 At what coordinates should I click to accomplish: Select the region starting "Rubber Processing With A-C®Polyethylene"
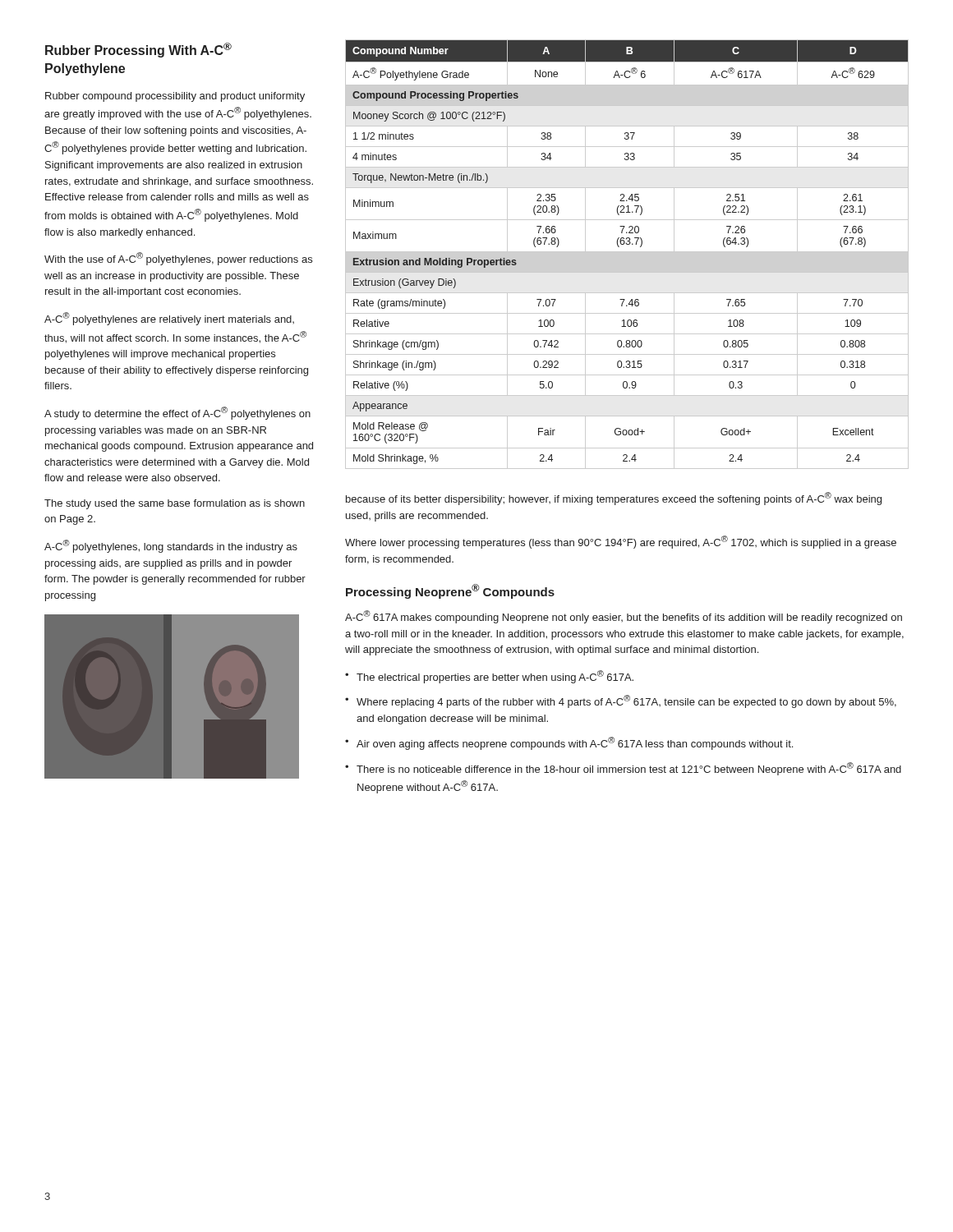pyautogui.click(x=180, y=59)
